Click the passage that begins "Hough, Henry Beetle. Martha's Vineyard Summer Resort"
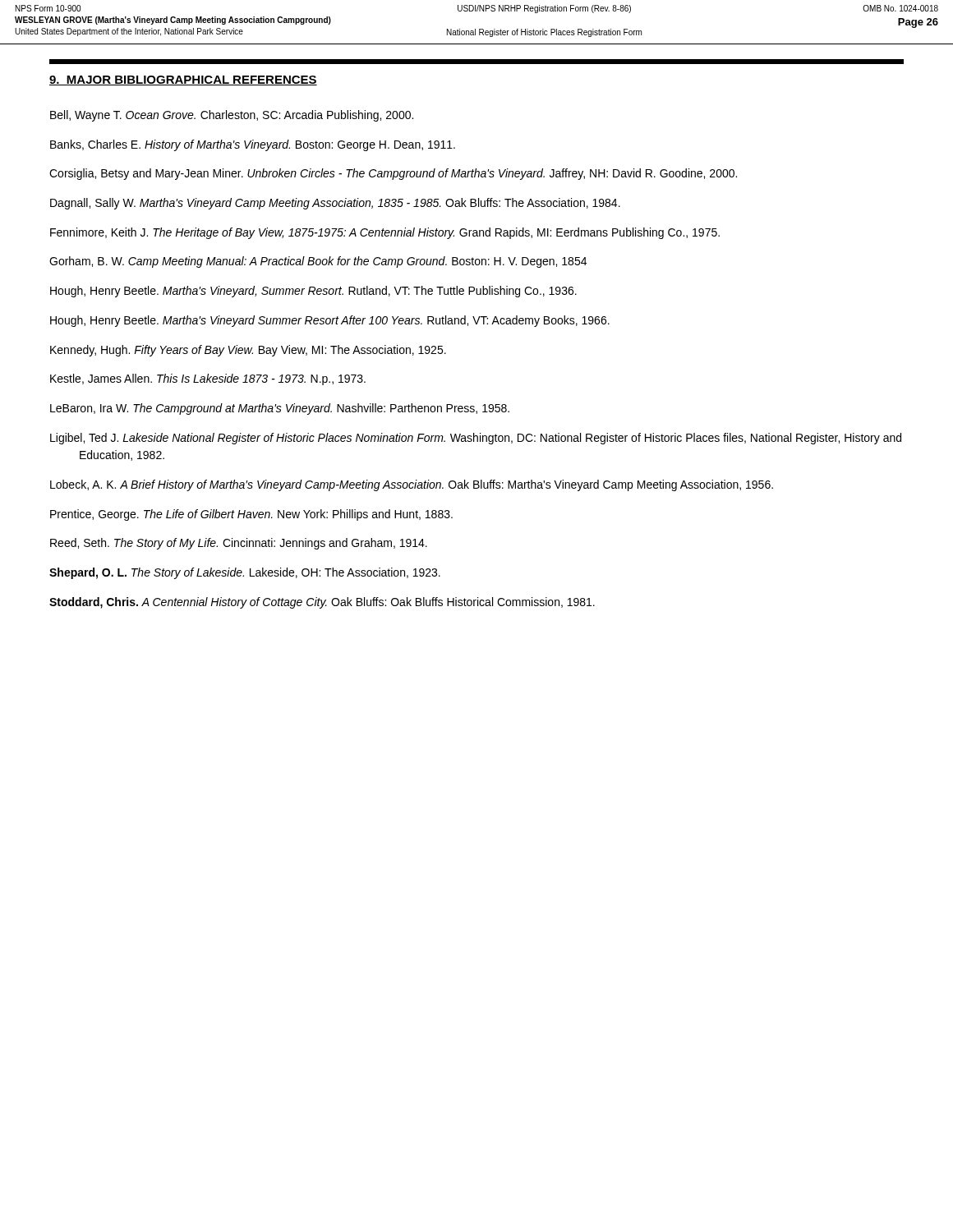The height and width of the screenshot is (1232, 953). tap(330, 320)
